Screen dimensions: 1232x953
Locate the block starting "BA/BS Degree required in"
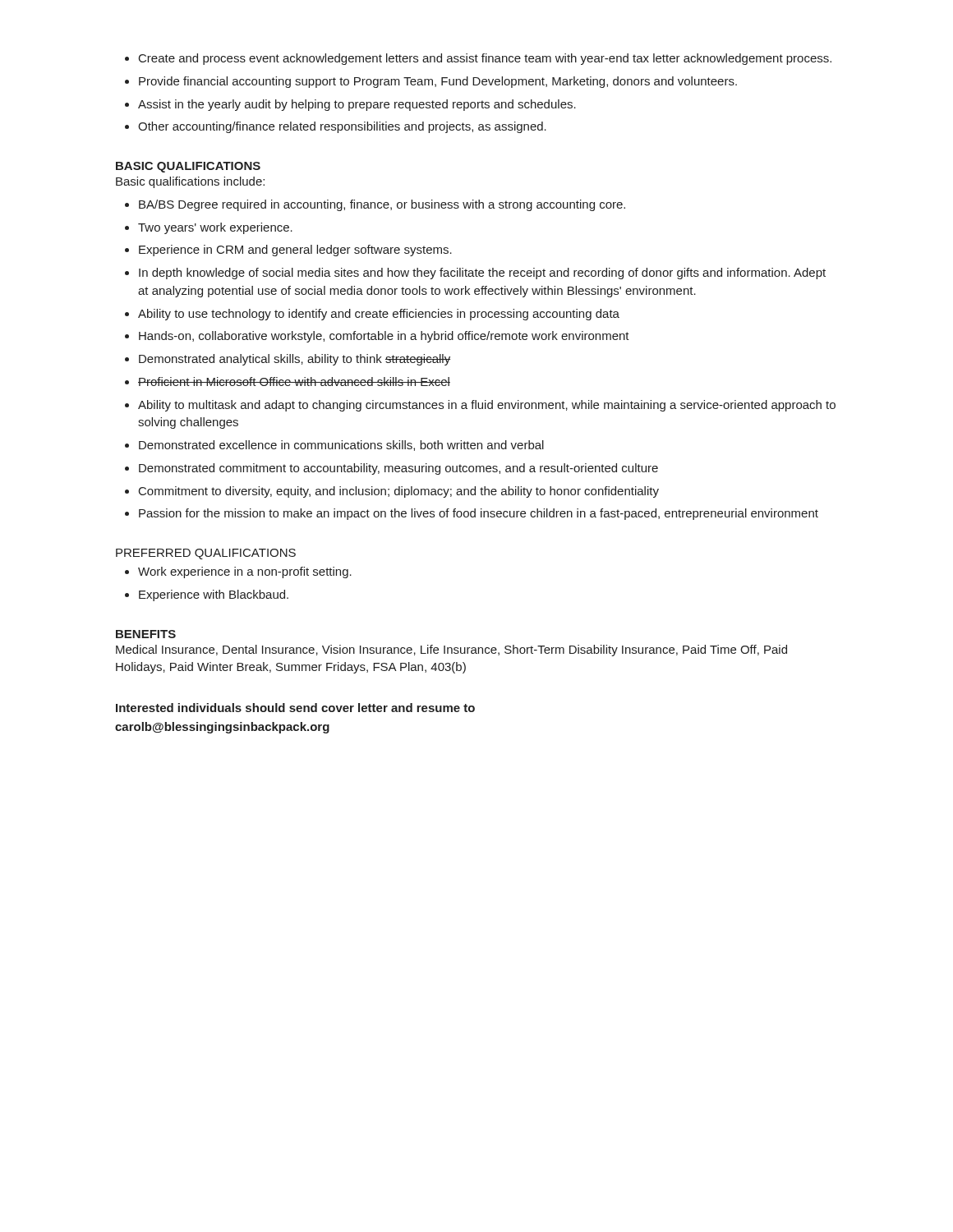(x=488, y=204)
